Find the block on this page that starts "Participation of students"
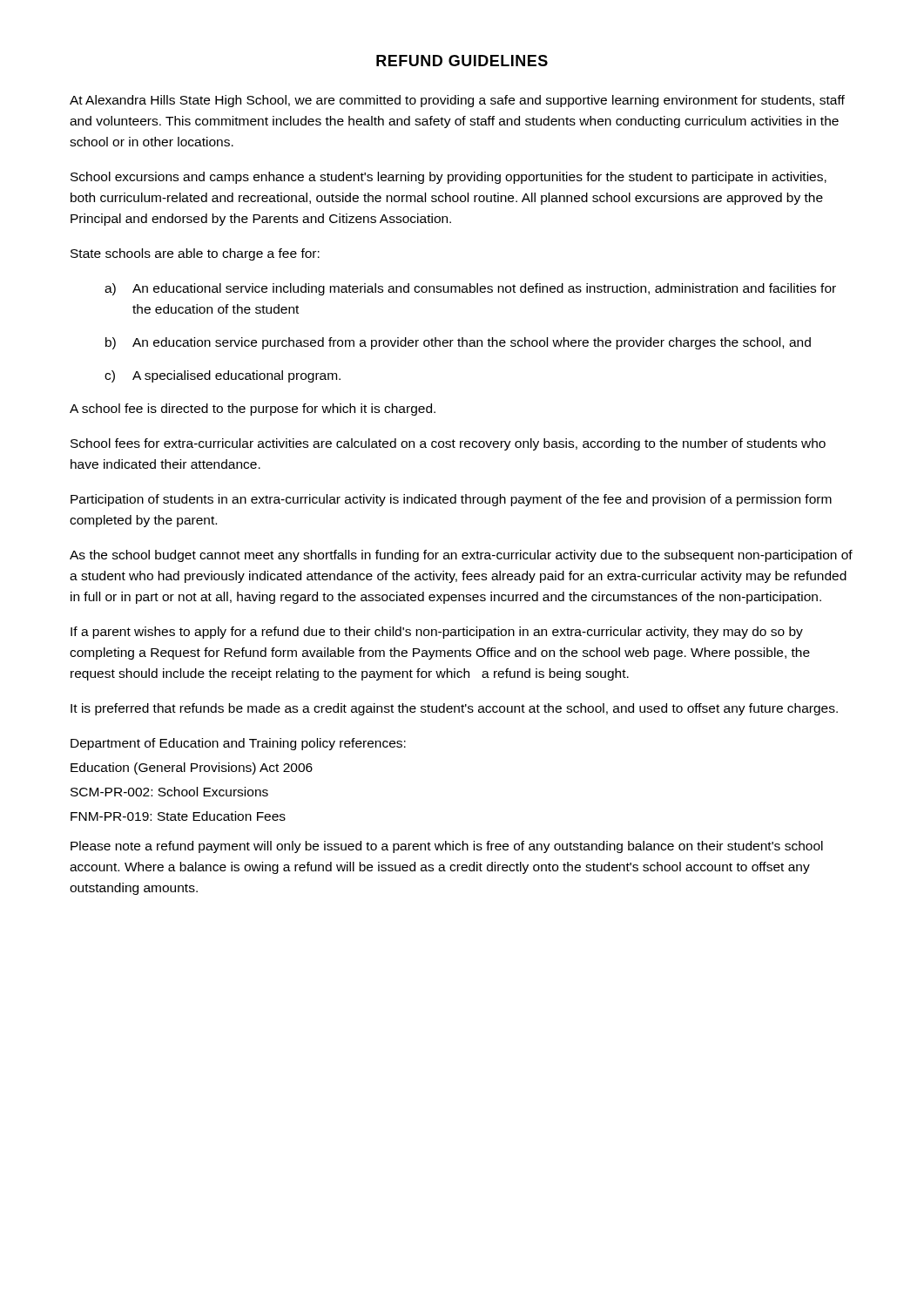924x1307 pixels. coord(451,509)
